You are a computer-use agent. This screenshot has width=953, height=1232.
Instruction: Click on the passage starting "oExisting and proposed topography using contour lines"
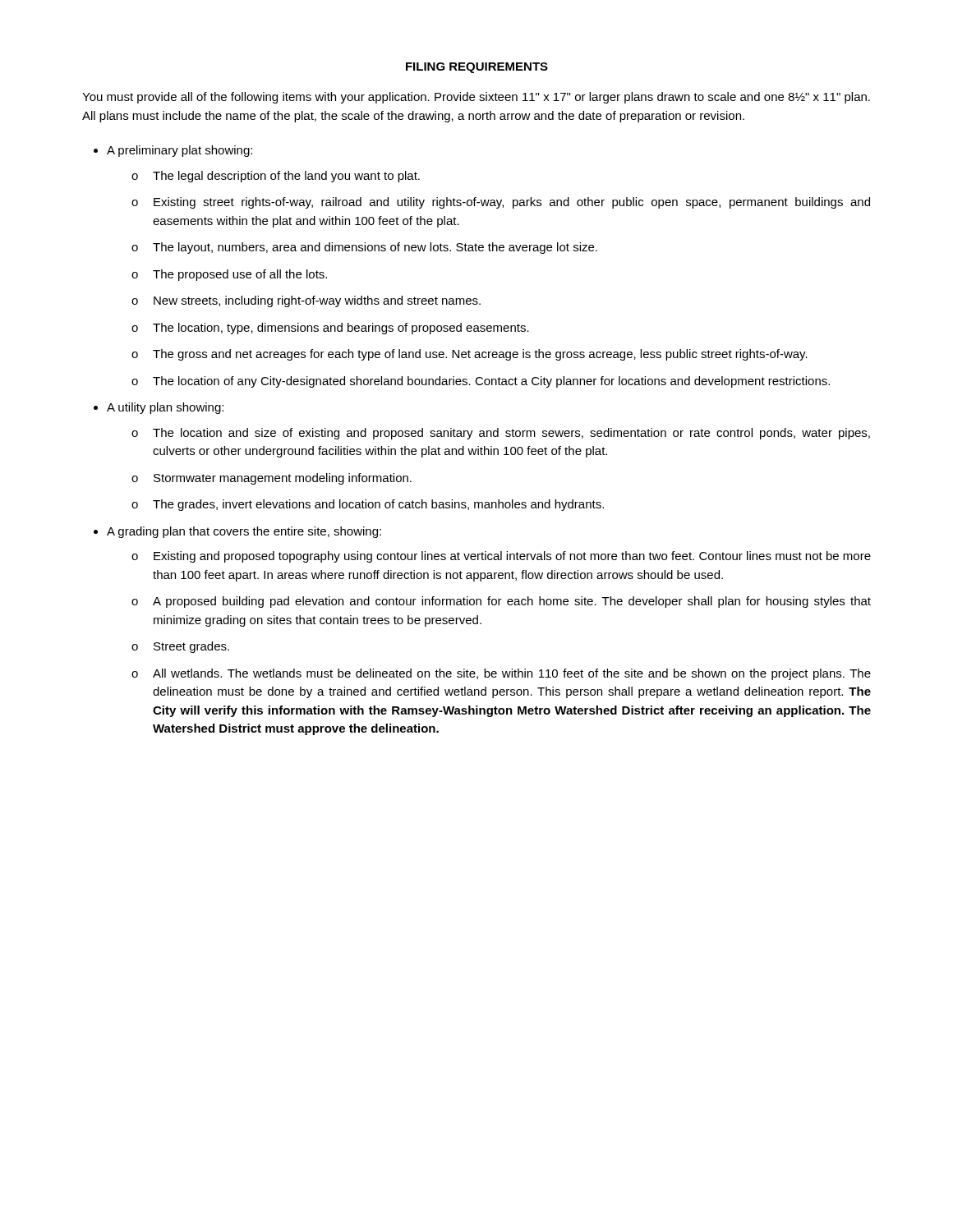501,565
